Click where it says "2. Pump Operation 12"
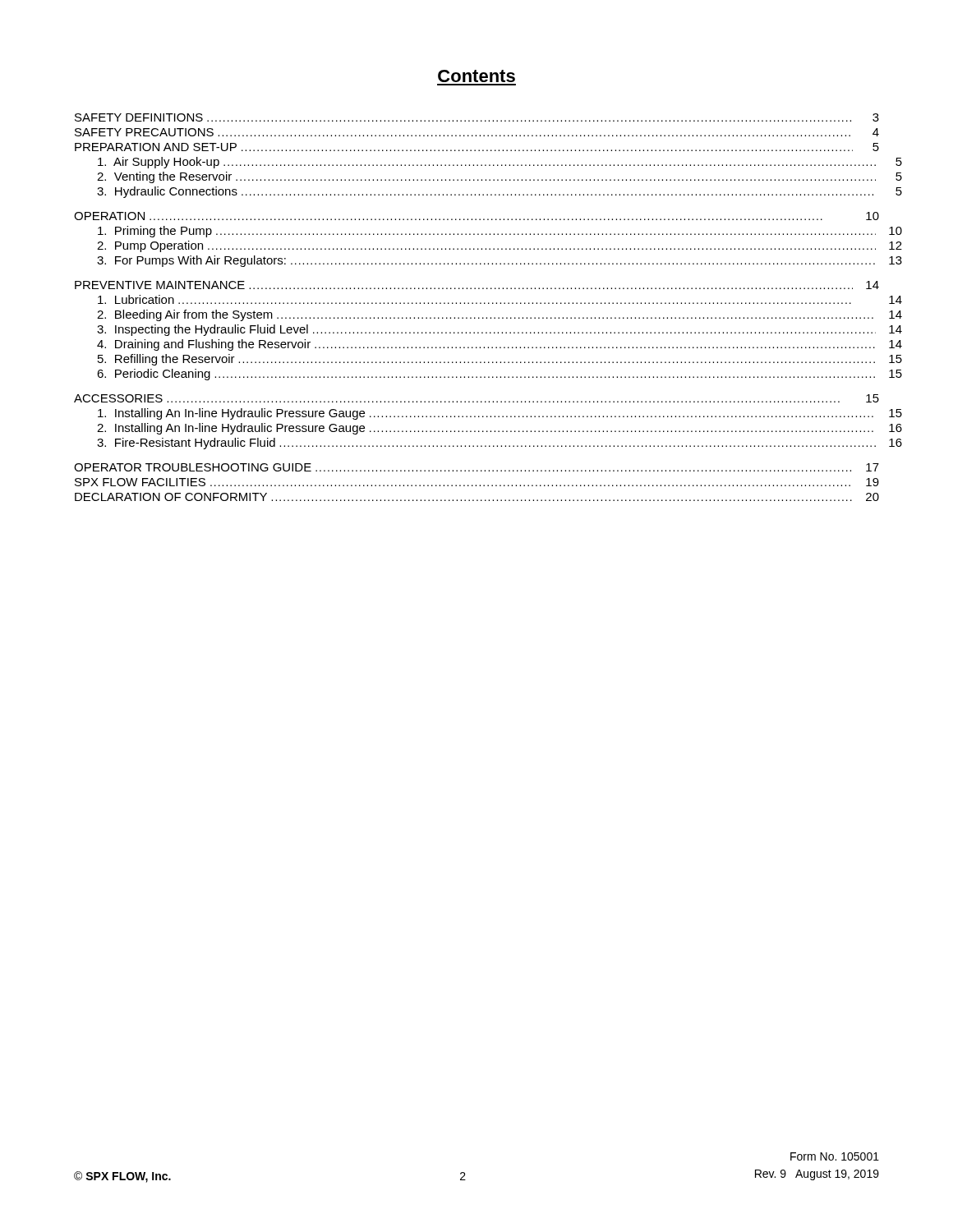Viewport: 953px width, 1232px height. 476,246
